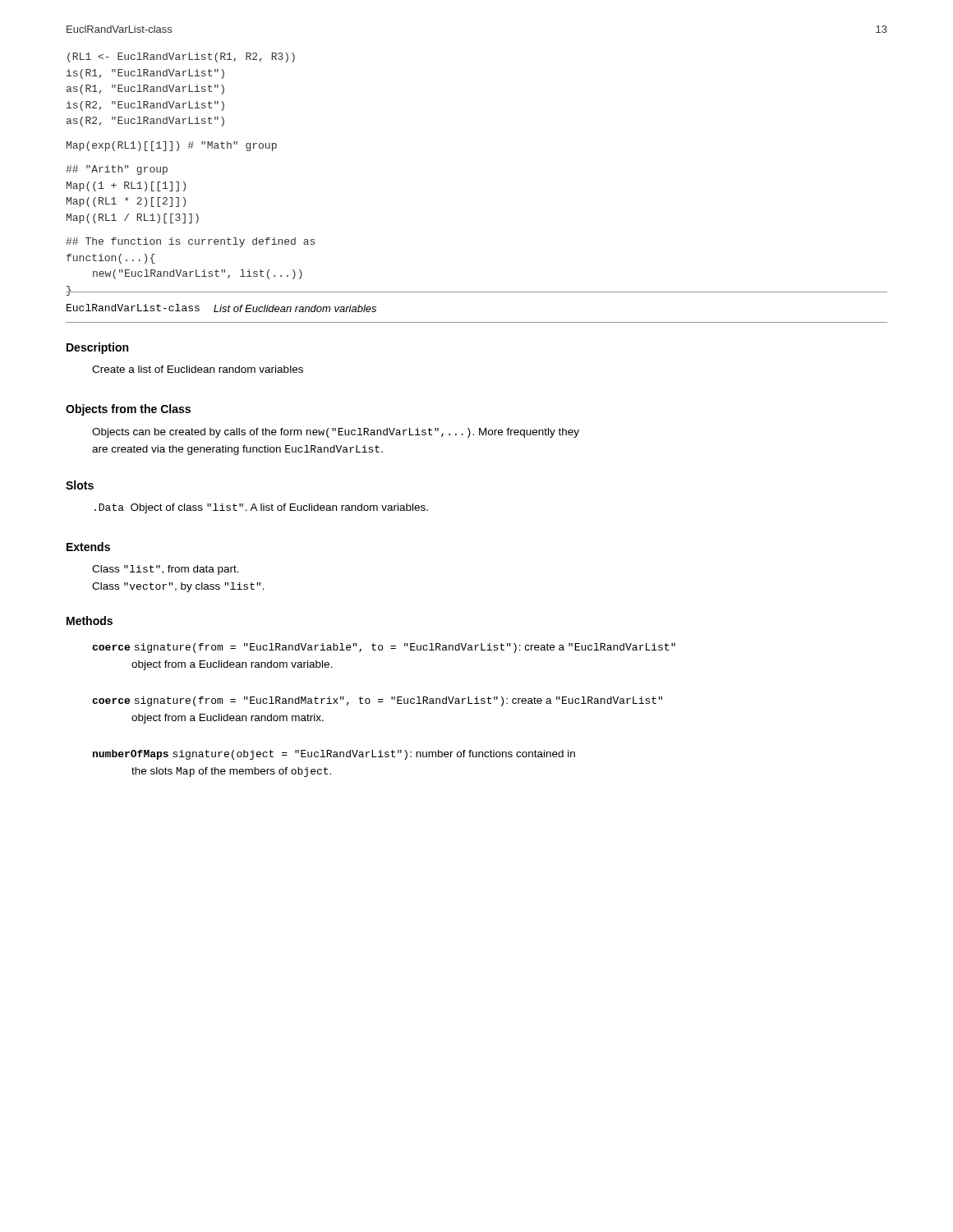This screenshot has height=1232, width=953.
Task: Navigate to the passage starting ".Data Object of class "list"."
Action: click(260, 508)
